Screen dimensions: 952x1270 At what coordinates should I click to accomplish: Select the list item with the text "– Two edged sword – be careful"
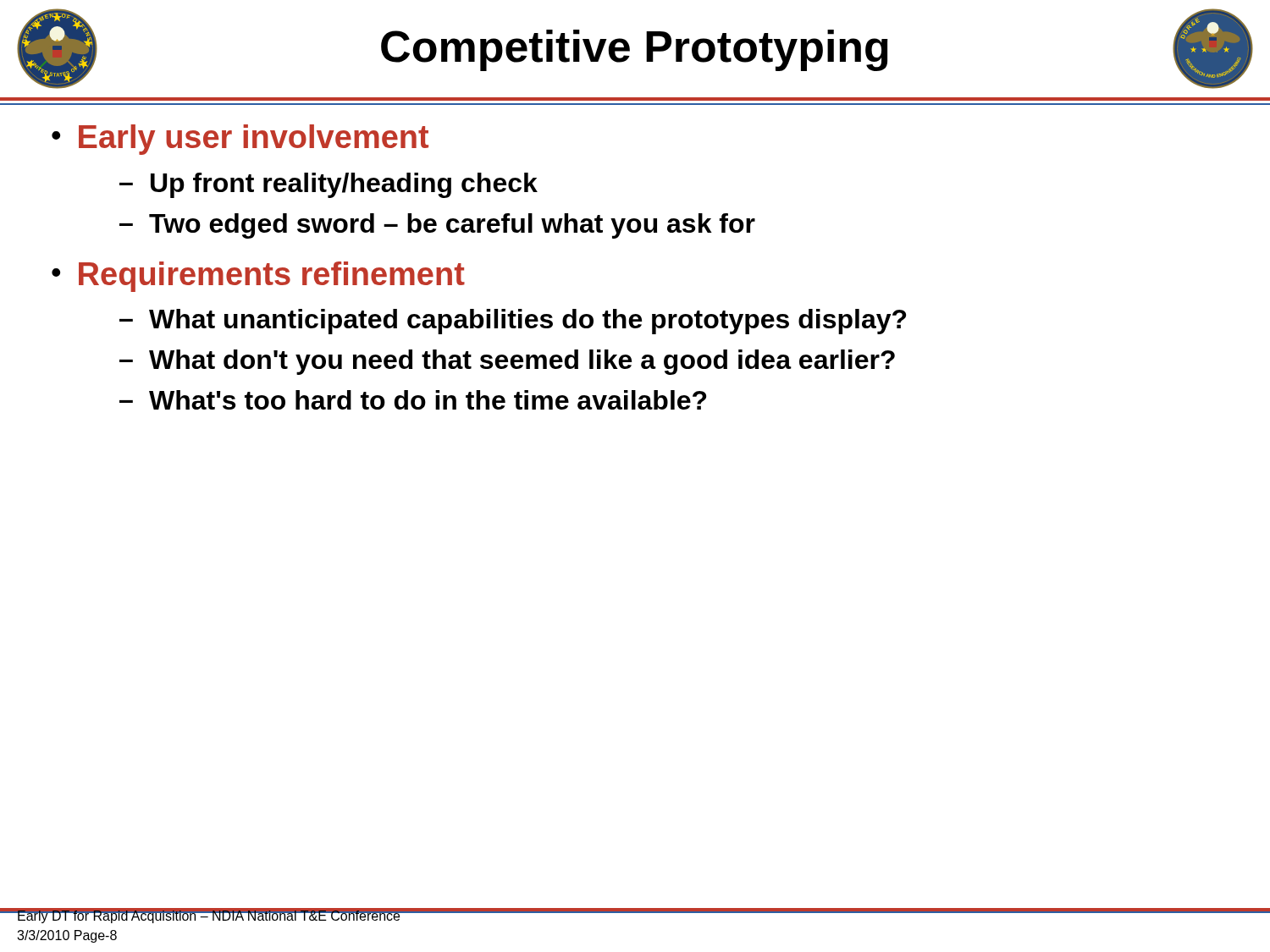click(437, 223)
